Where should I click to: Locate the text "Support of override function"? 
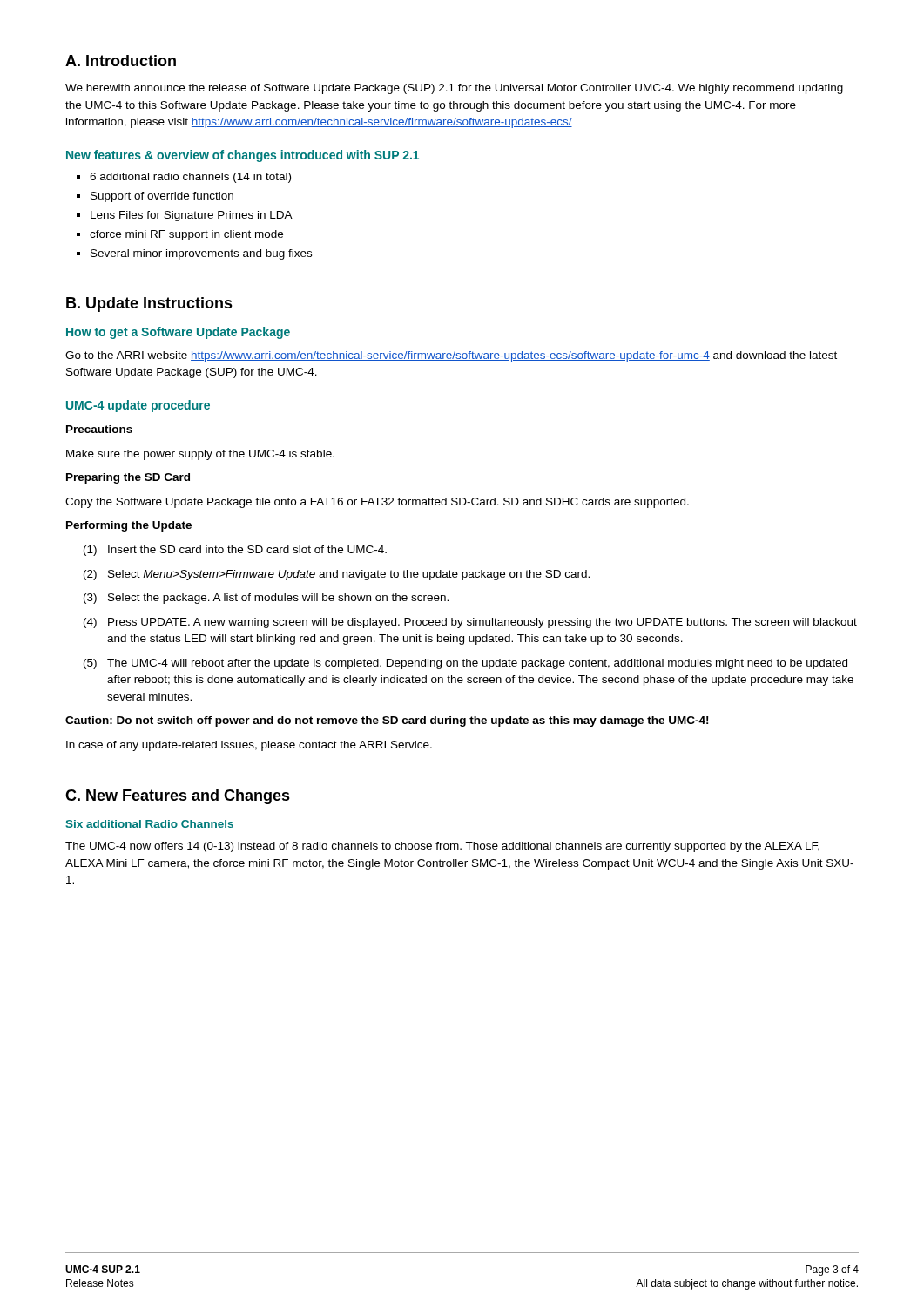point(155,197)
